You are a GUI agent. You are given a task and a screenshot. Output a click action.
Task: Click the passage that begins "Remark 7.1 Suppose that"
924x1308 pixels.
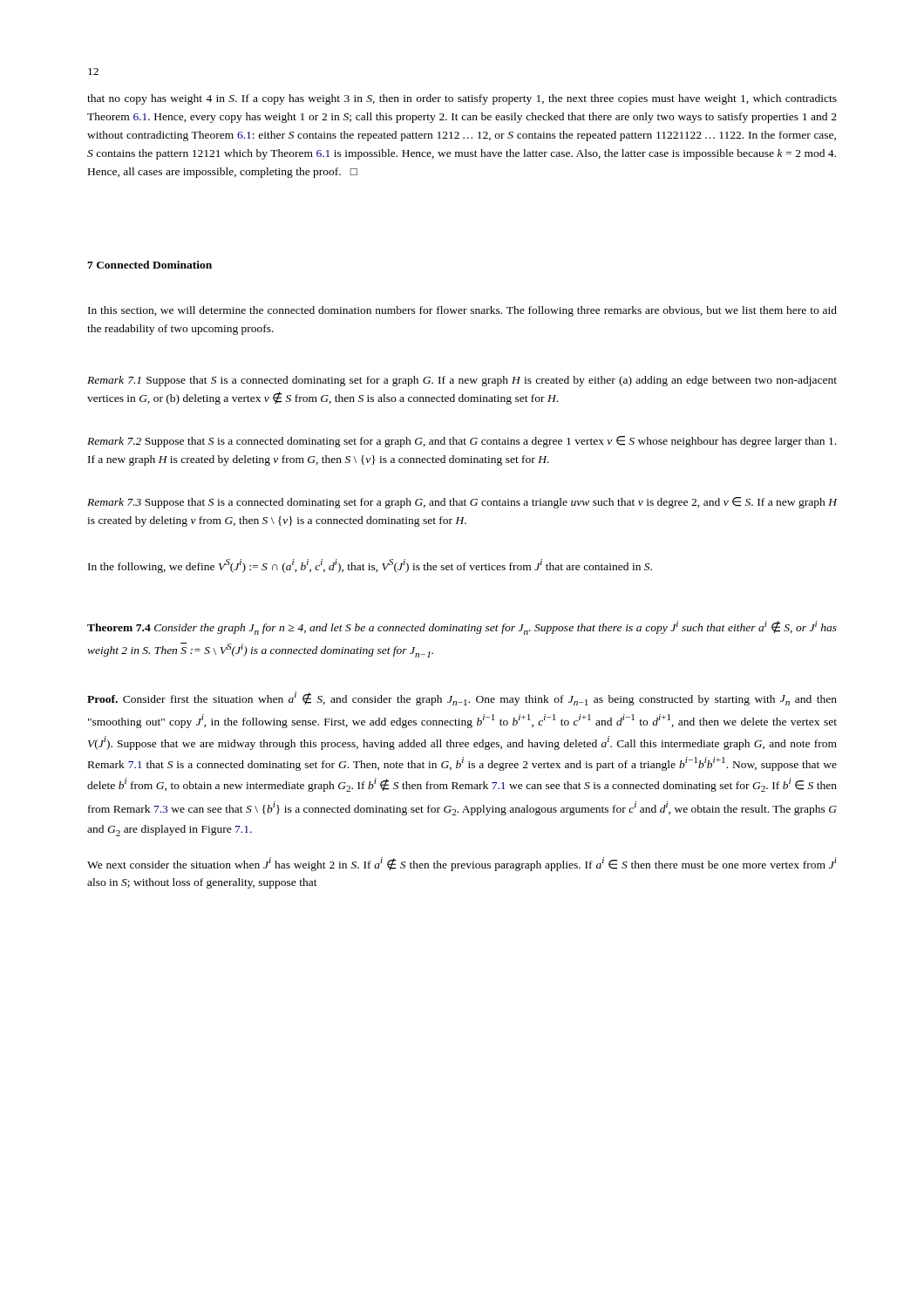pyautogui.click(x=462, y=389)
